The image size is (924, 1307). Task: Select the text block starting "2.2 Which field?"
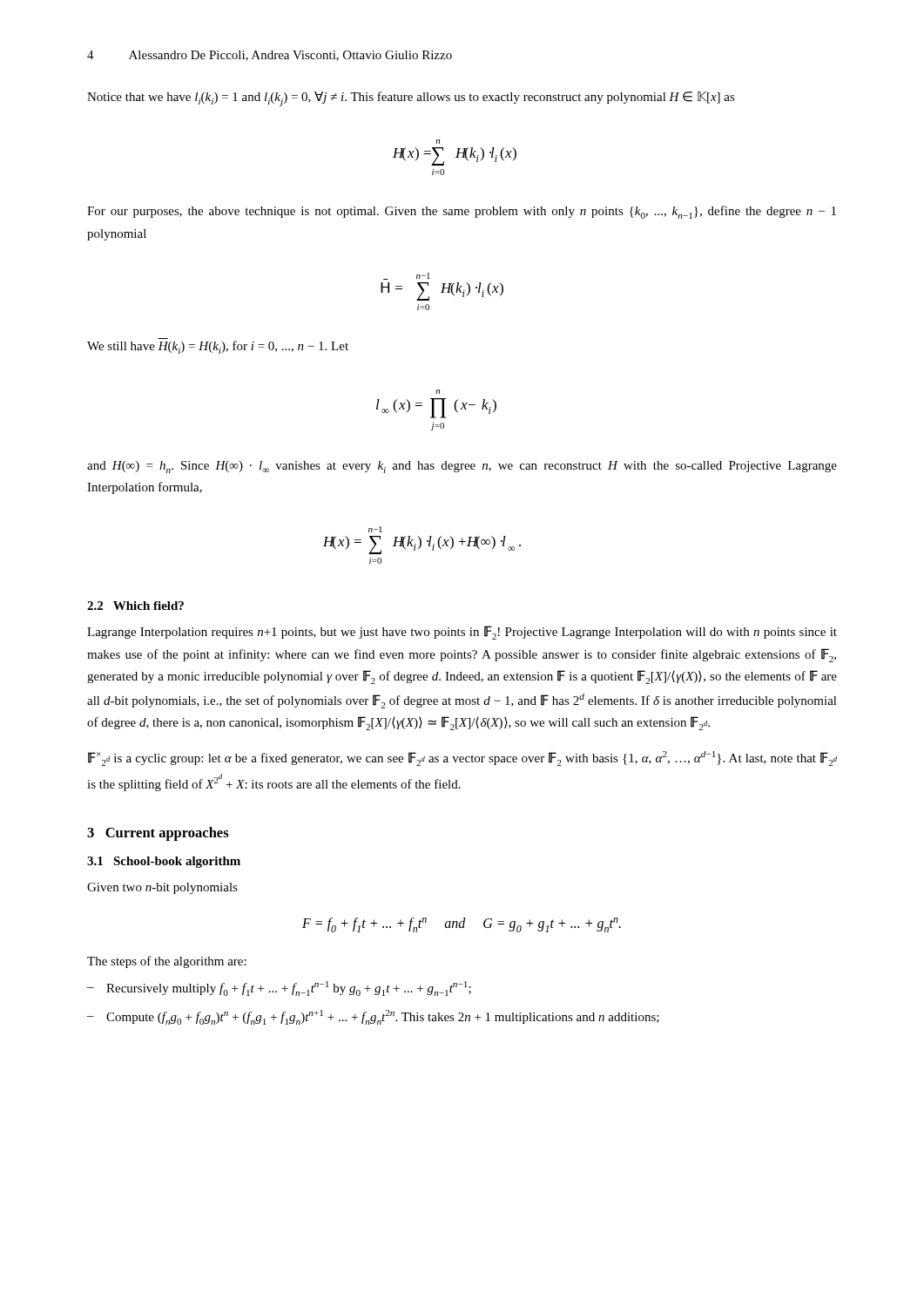tap(136, 606)
